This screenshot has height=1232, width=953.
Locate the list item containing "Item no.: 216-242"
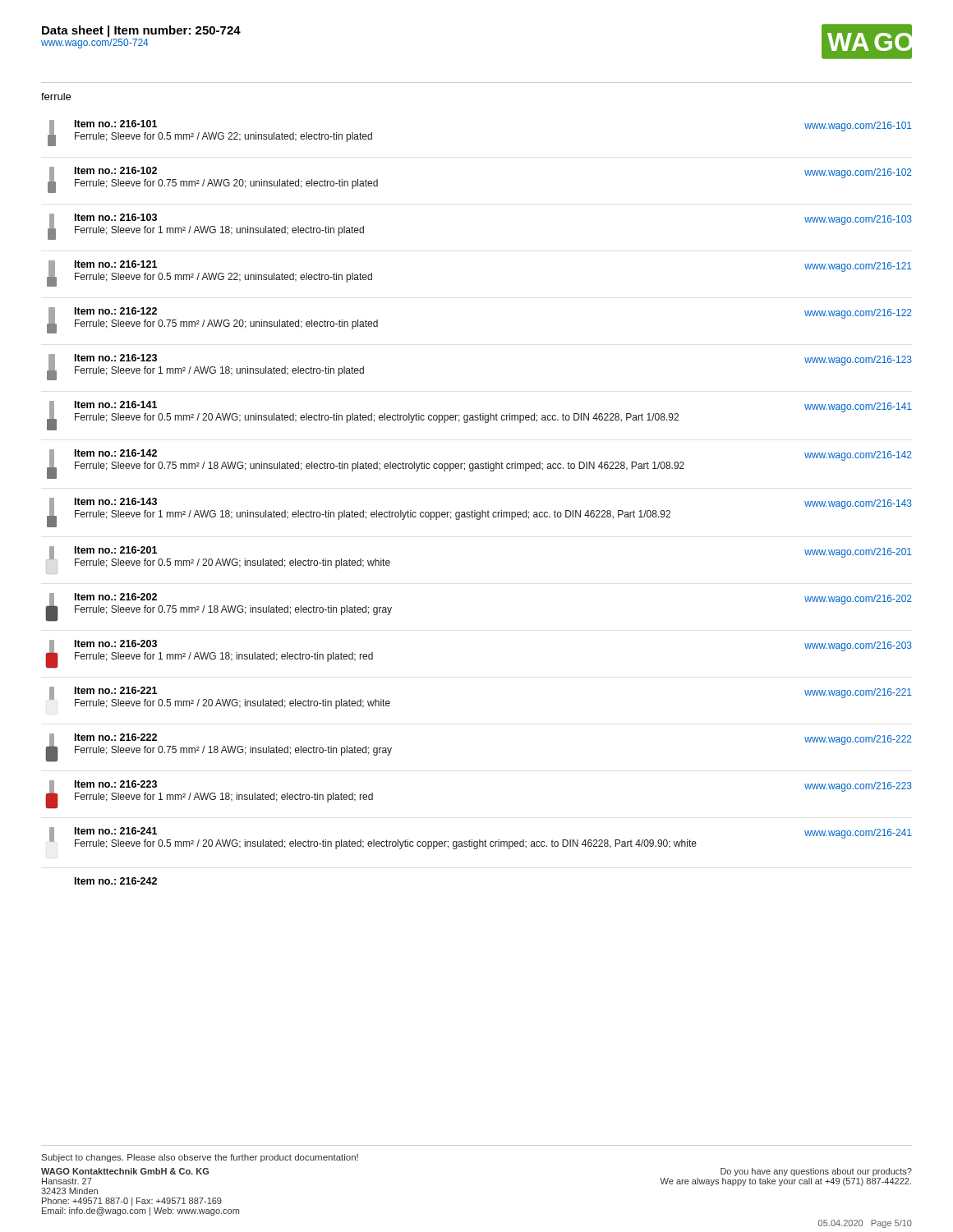116,881
